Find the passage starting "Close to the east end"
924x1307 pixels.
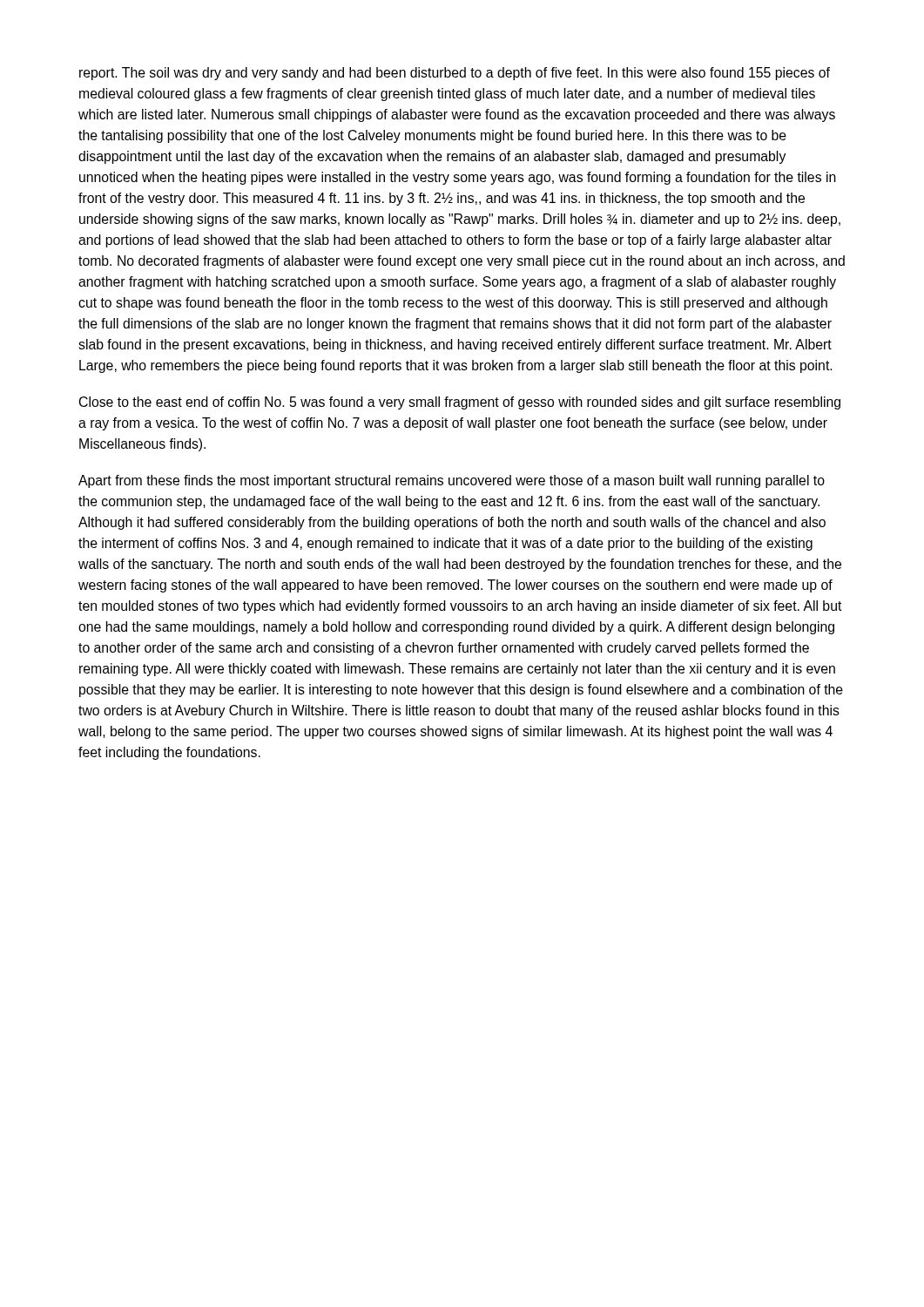[460, 423]
